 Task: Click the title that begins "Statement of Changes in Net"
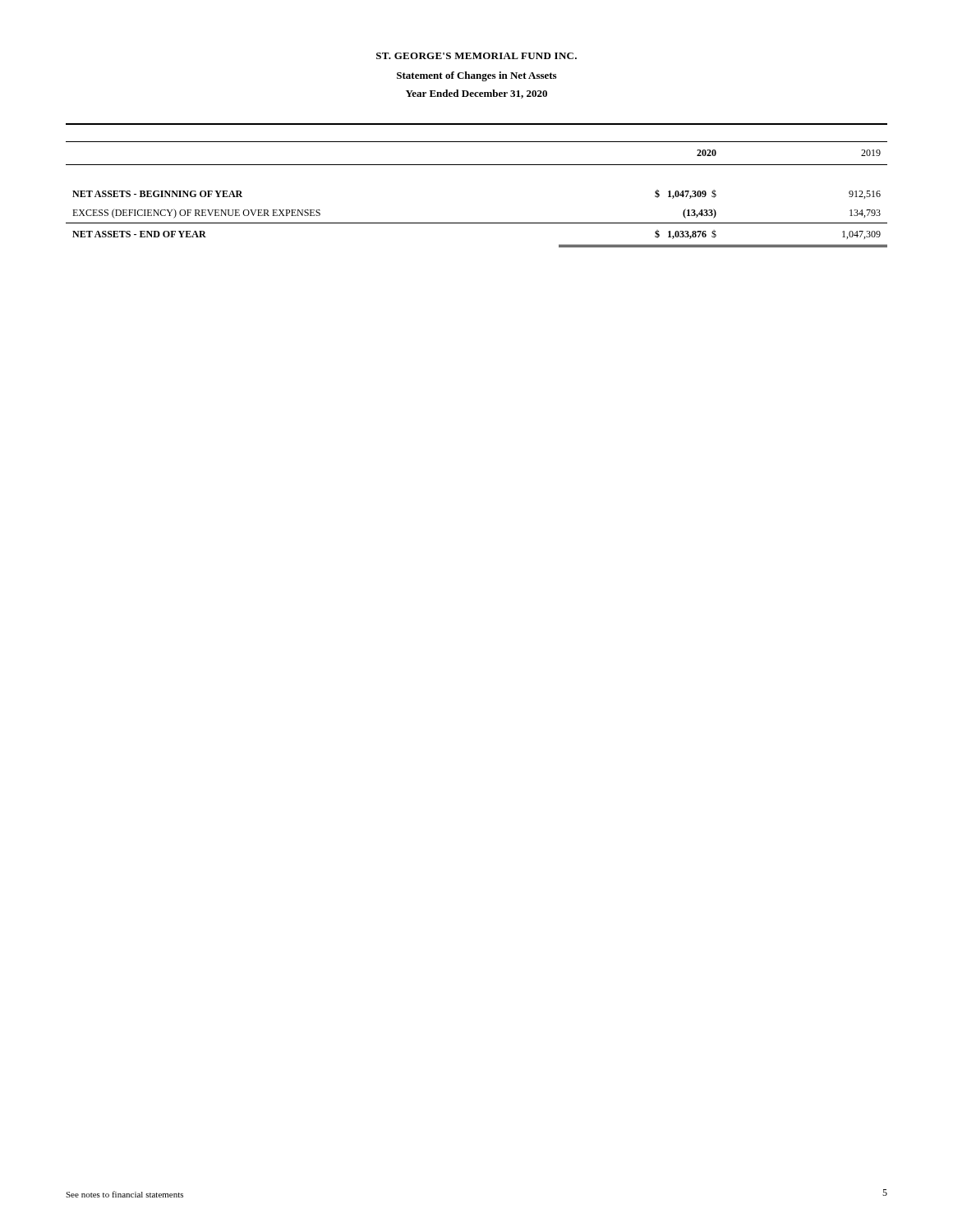click(x=476, y=75)
